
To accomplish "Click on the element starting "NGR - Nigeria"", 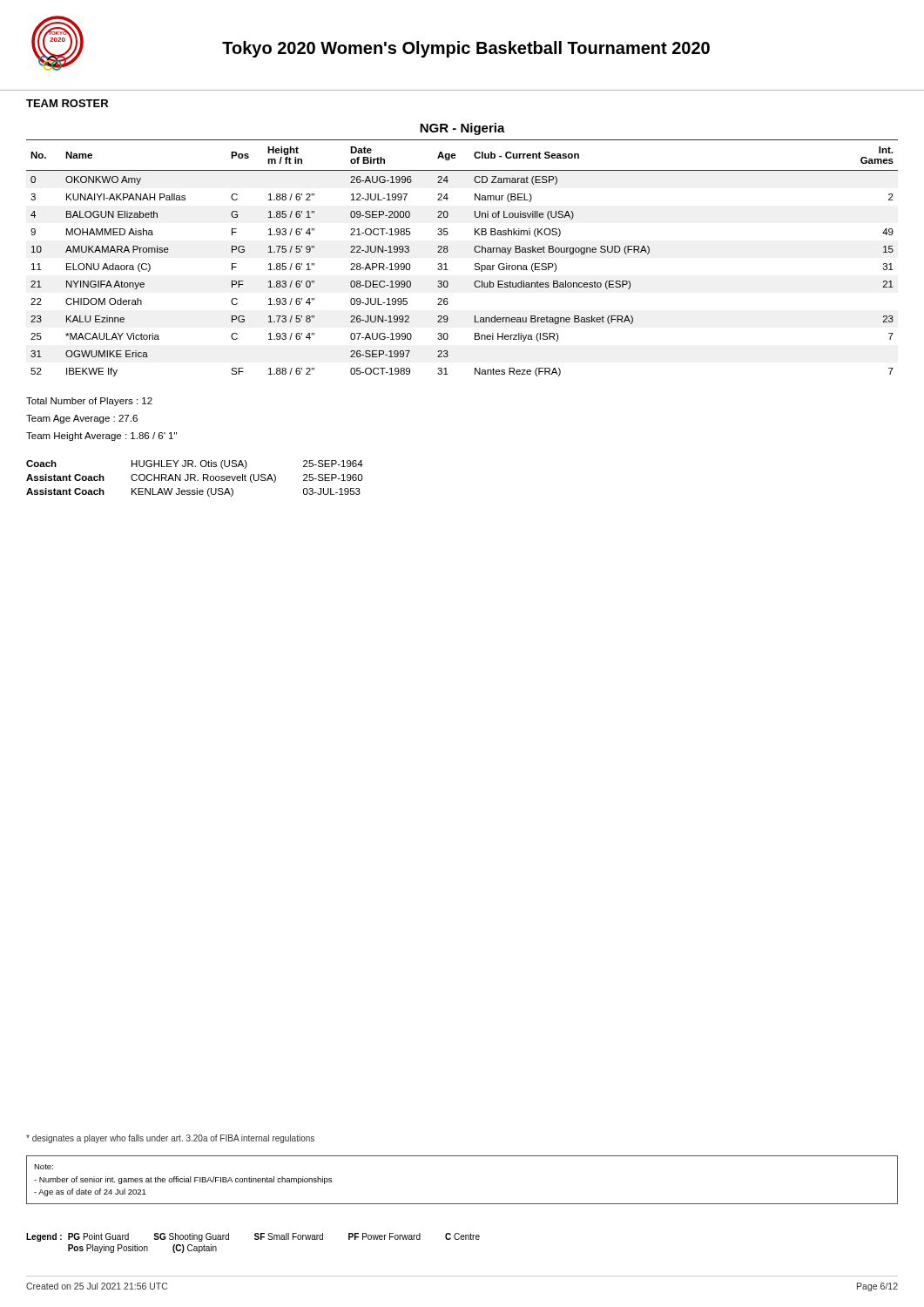I will coord(462,128).
